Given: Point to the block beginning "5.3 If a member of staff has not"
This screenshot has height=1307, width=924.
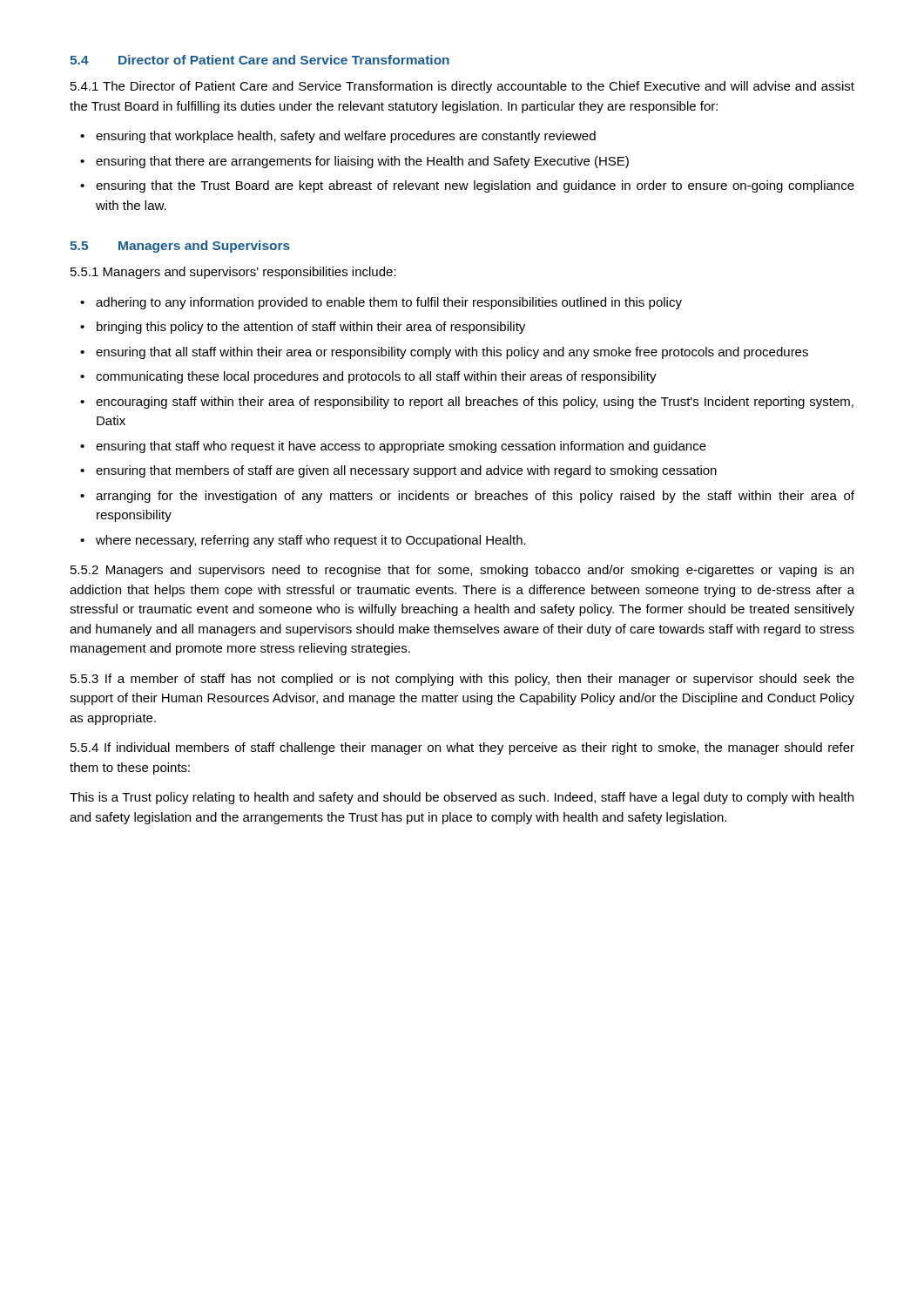Looking at the screenshot, I should click(462, 697).
